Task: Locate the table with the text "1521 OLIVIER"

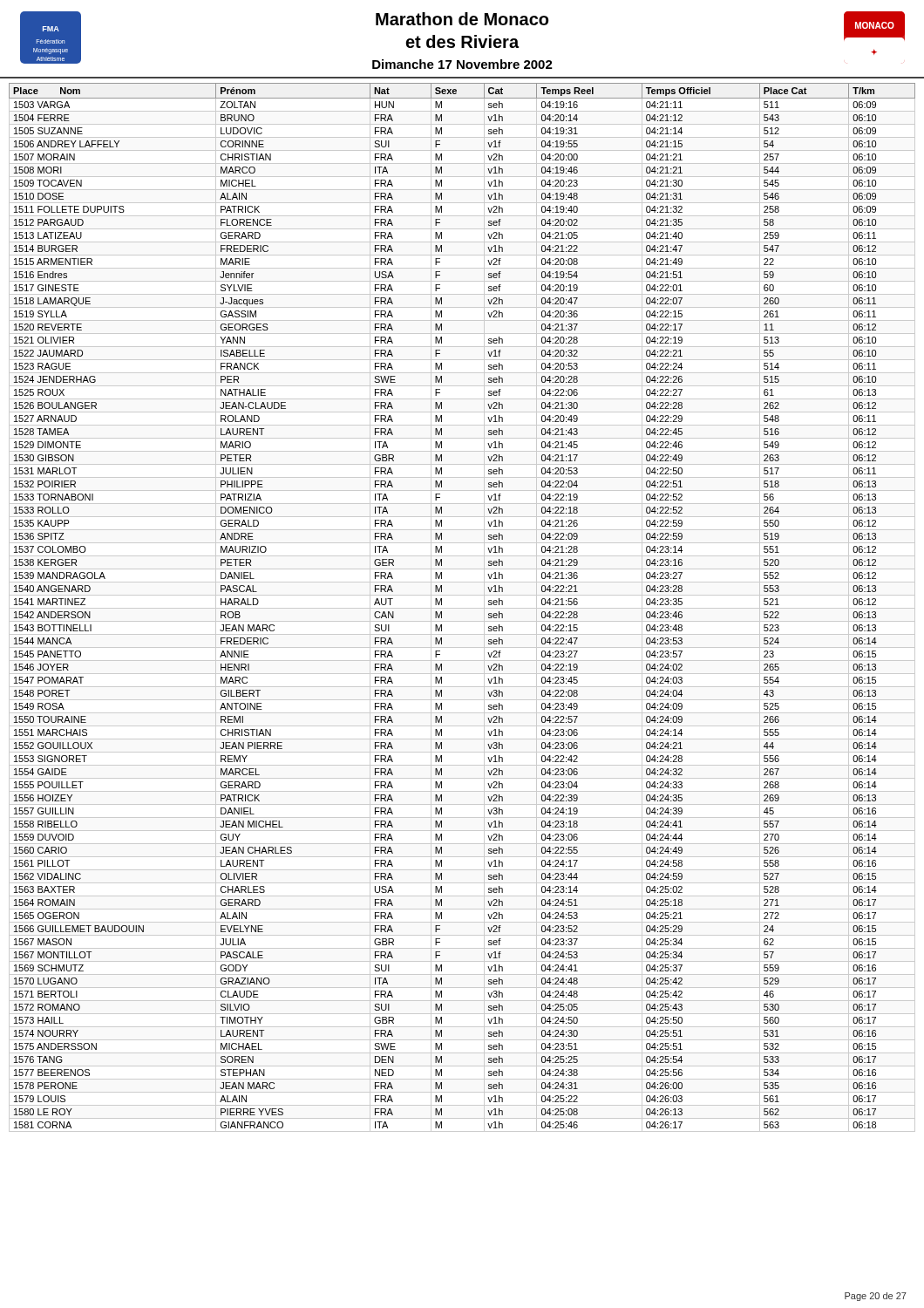Action: pyautogui.click(x=462, y=607)
